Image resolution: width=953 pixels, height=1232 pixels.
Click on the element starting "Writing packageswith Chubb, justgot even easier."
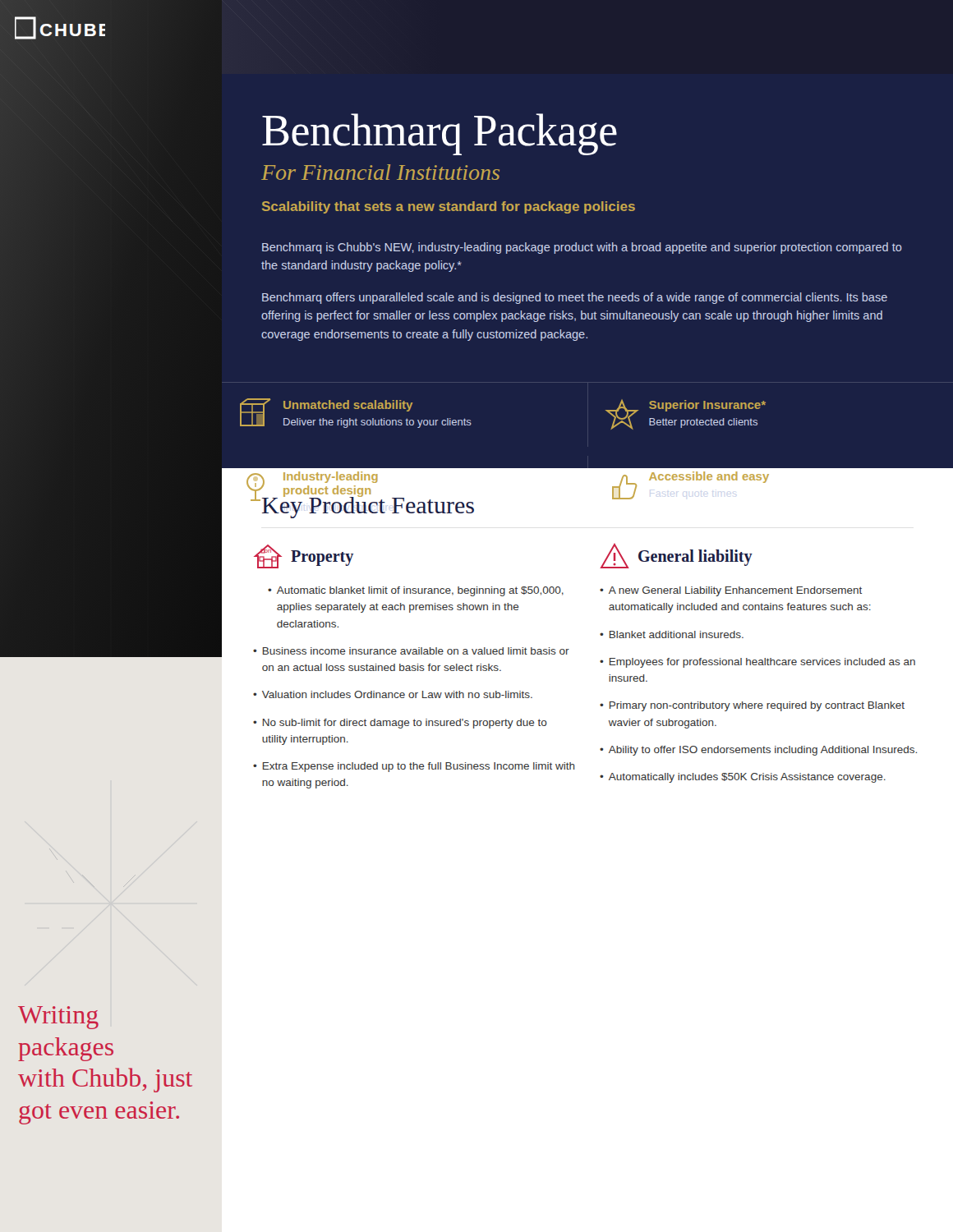(x=108, y=1062)
